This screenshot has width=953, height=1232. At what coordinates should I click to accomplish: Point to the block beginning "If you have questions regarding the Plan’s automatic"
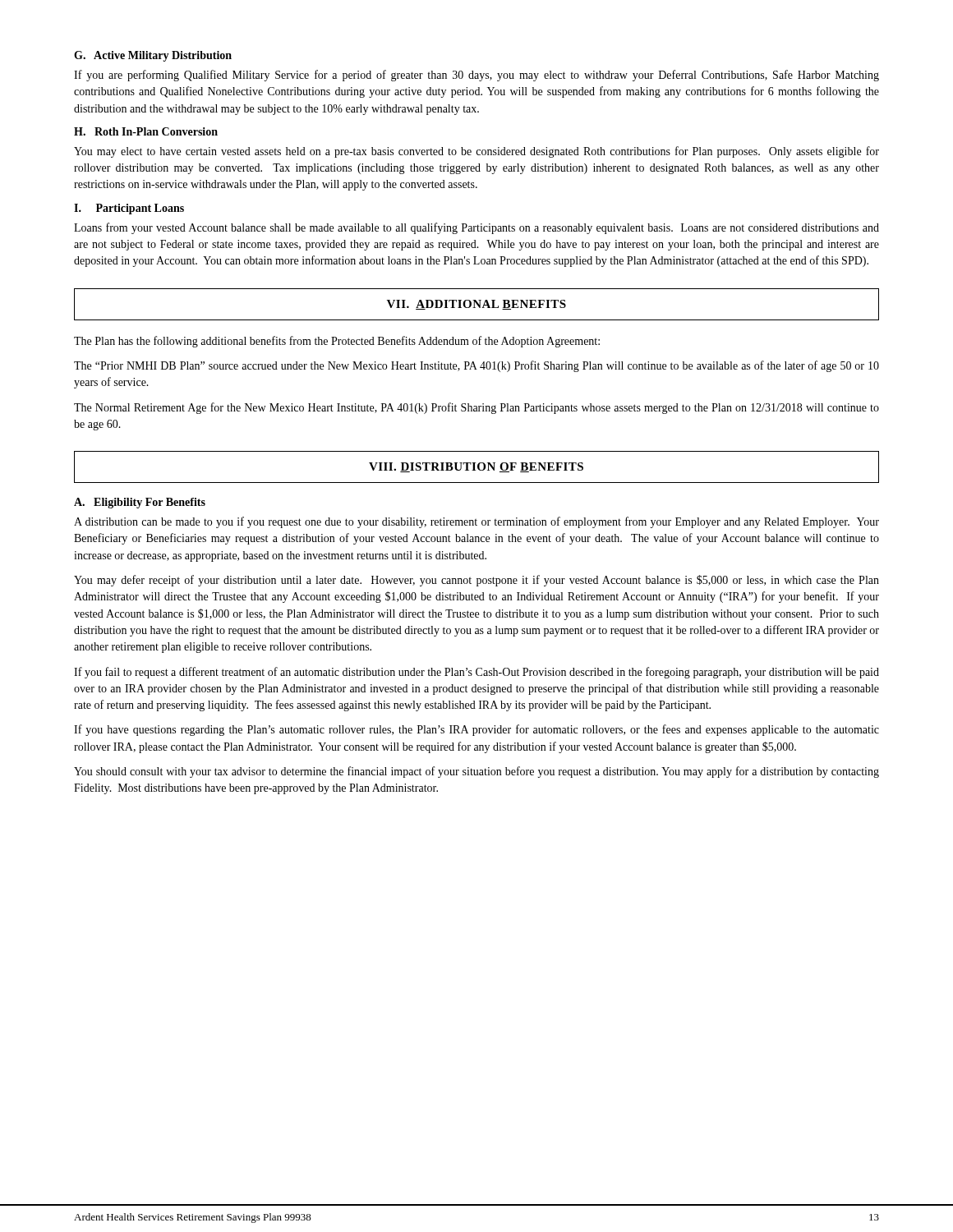476,738
